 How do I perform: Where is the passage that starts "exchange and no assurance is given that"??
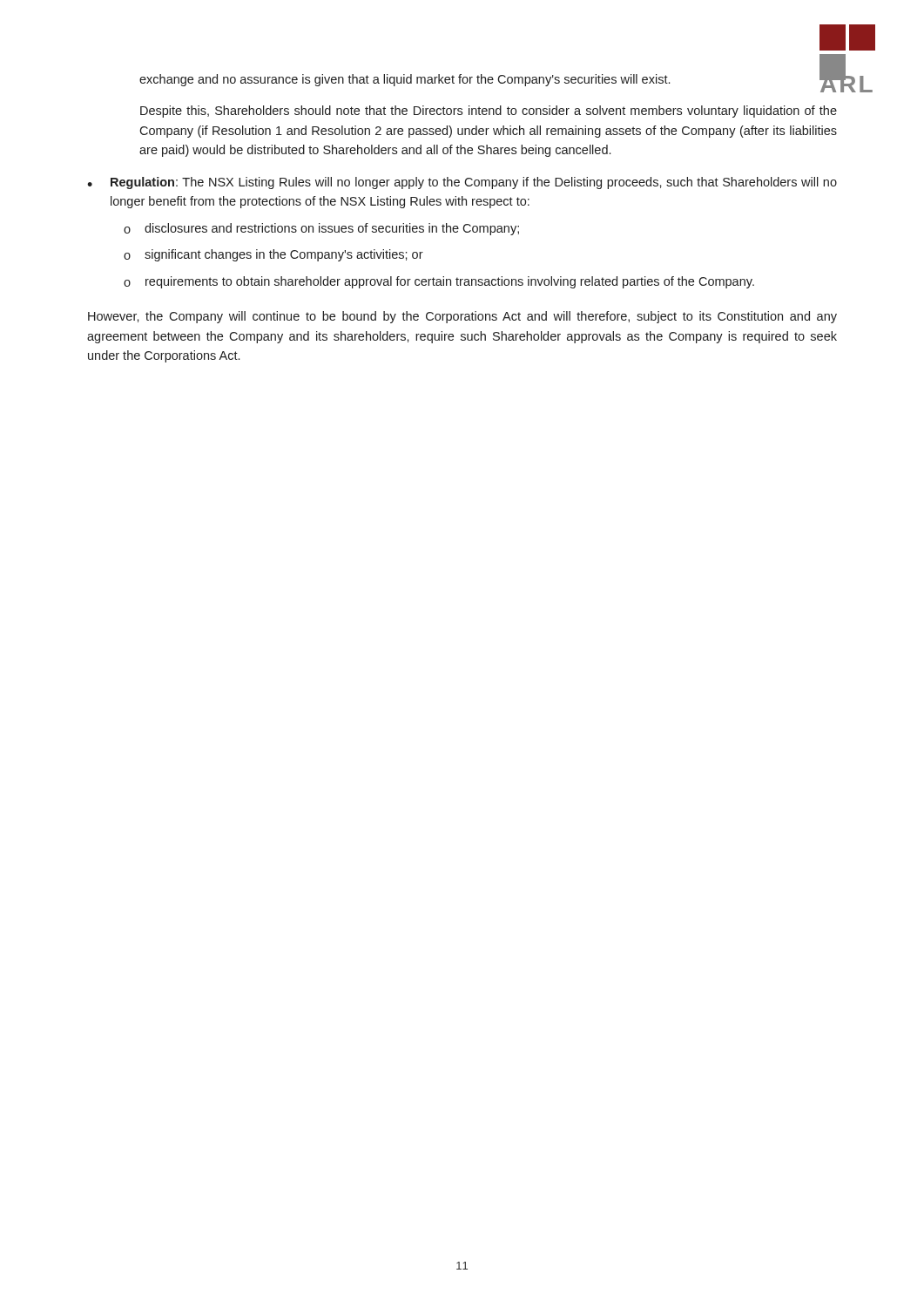pos(405,79)
